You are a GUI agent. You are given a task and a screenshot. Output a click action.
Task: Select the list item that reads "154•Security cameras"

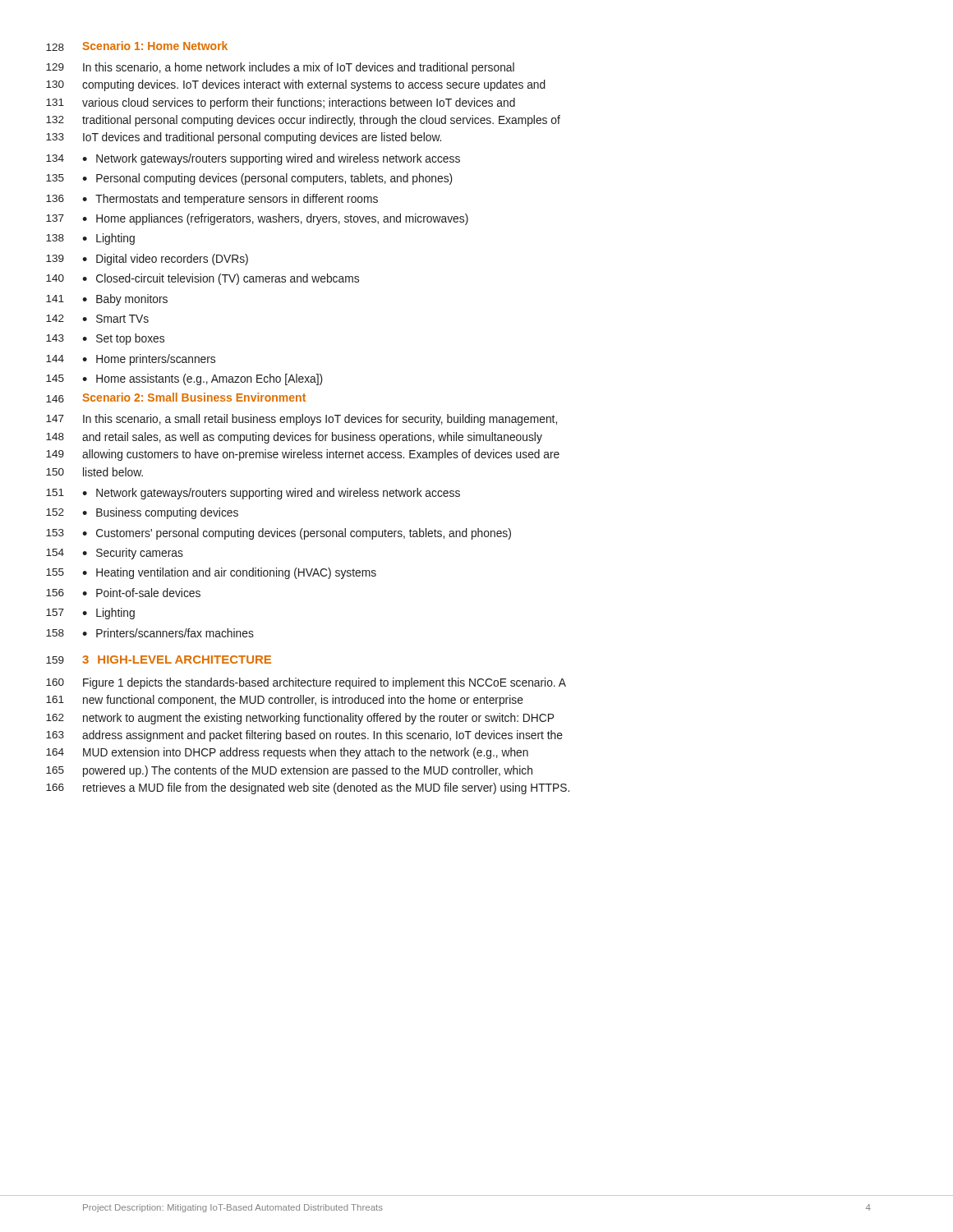(133, 554)
